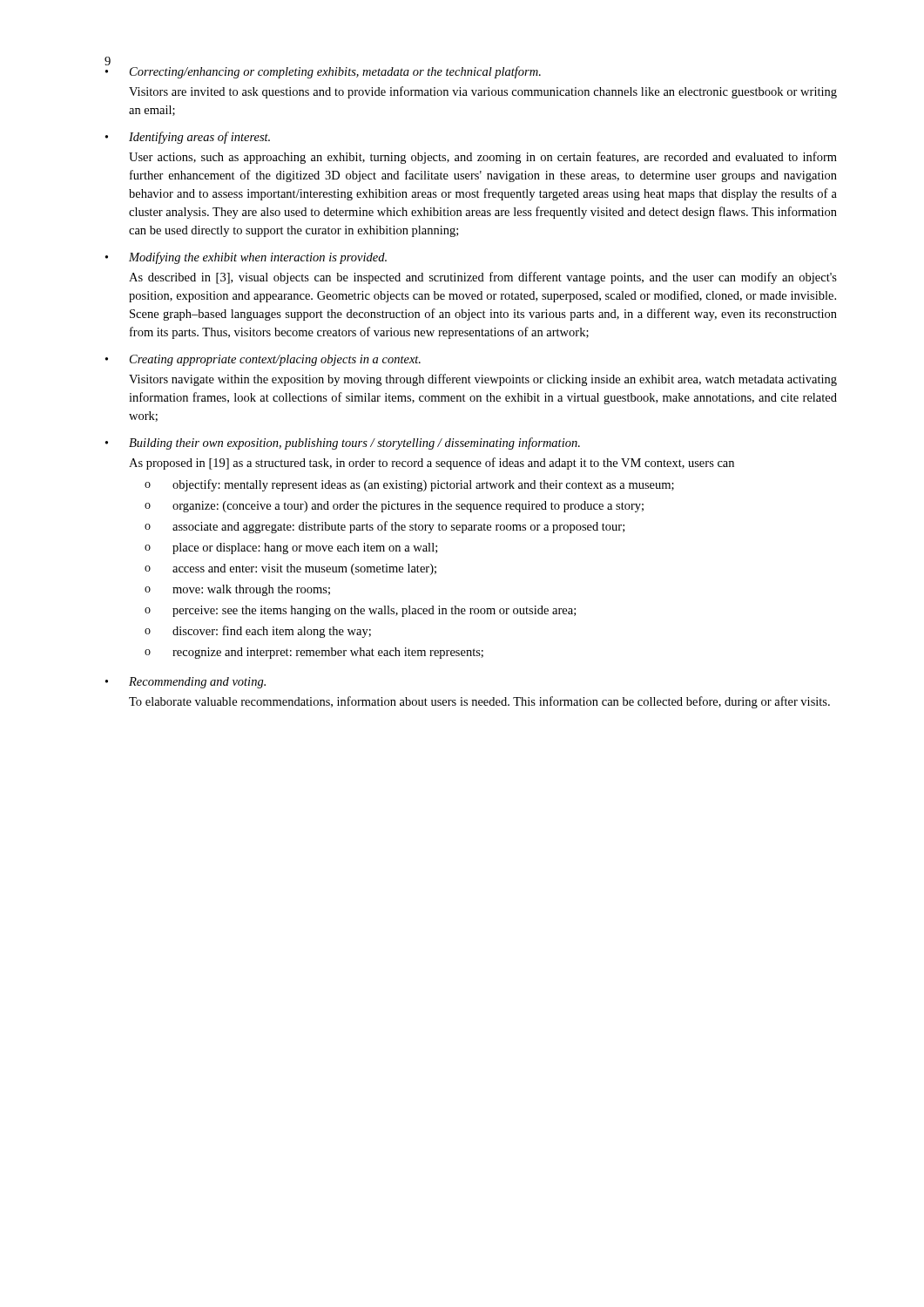This screenshot has height=1307, width=924.
Task: Click on the element starting "• Identifying areas of interest."
Action: click(471, 184)
